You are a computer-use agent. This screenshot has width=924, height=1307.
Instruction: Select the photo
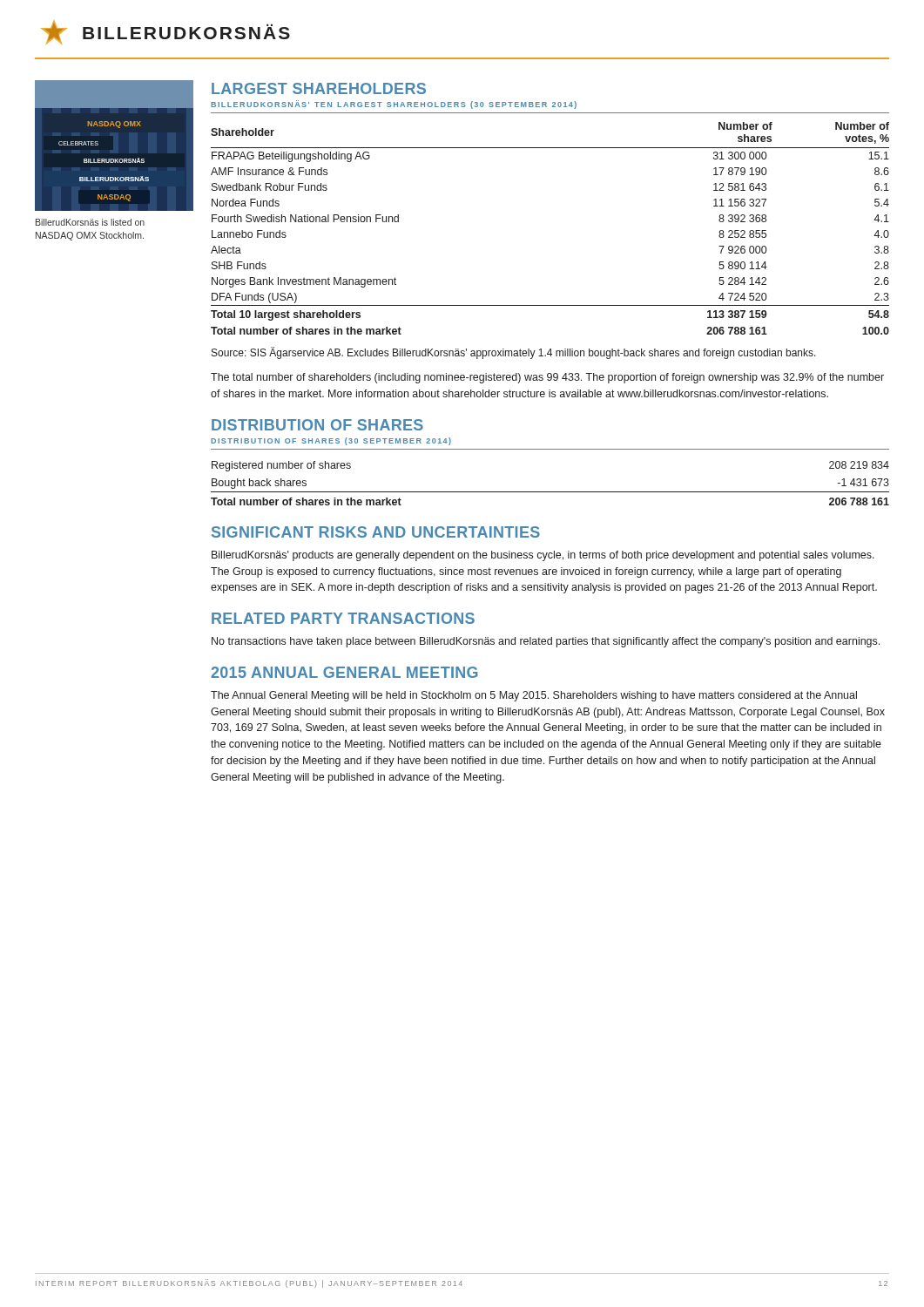pyautogui.click(x=114, y=145)
